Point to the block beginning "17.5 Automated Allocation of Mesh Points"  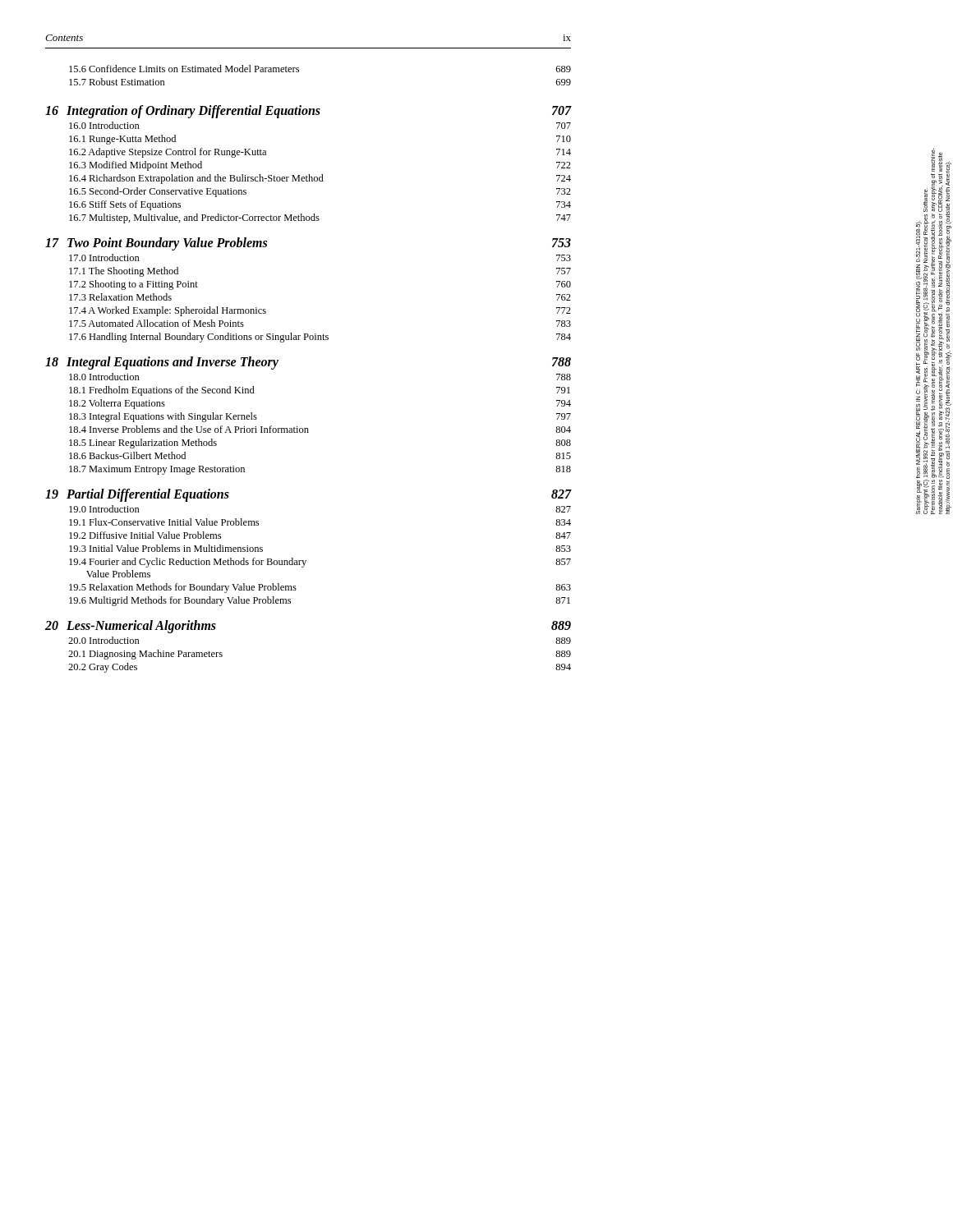(x=320, y=324)
